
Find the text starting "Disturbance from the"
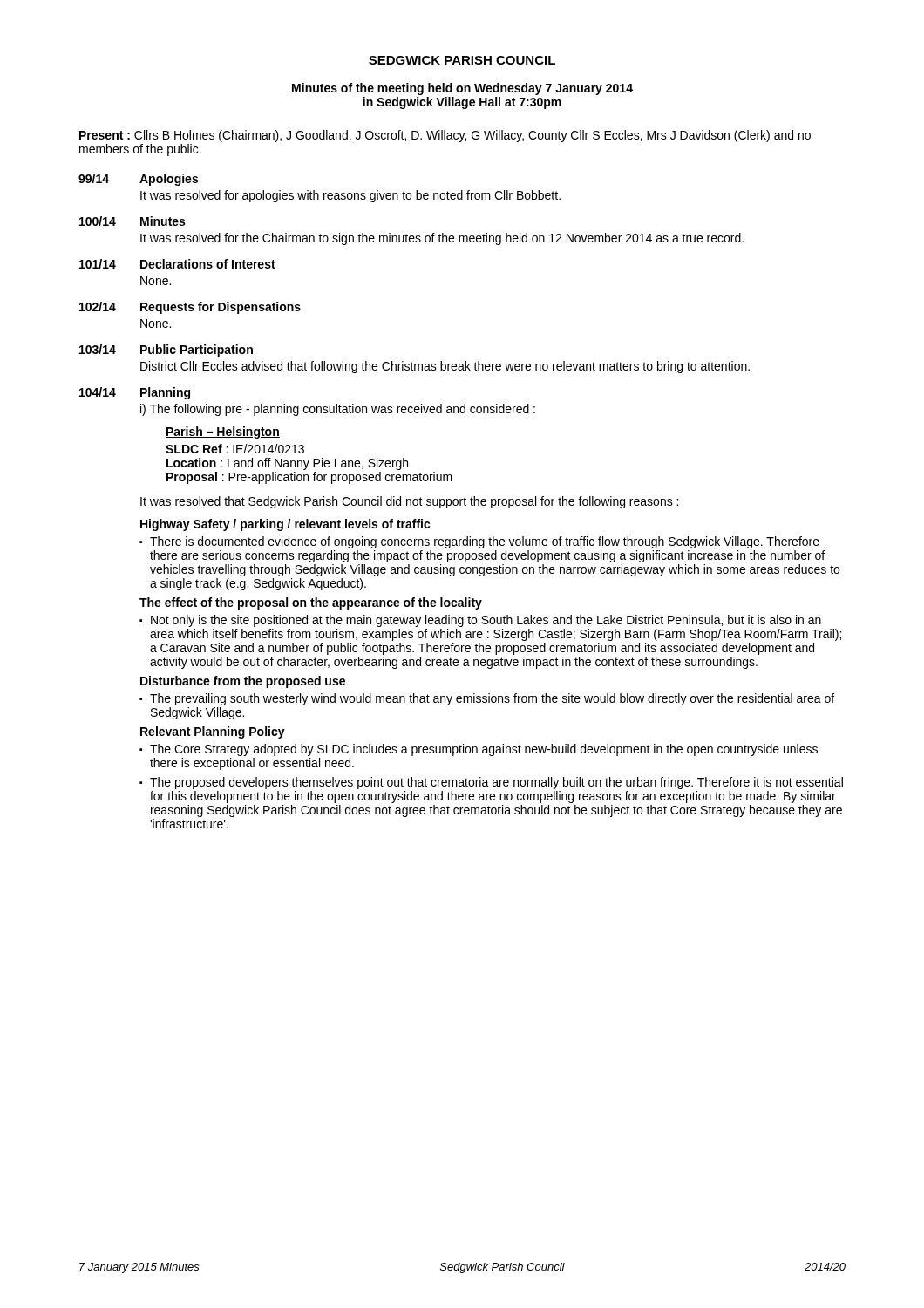(x=243, y=681)
